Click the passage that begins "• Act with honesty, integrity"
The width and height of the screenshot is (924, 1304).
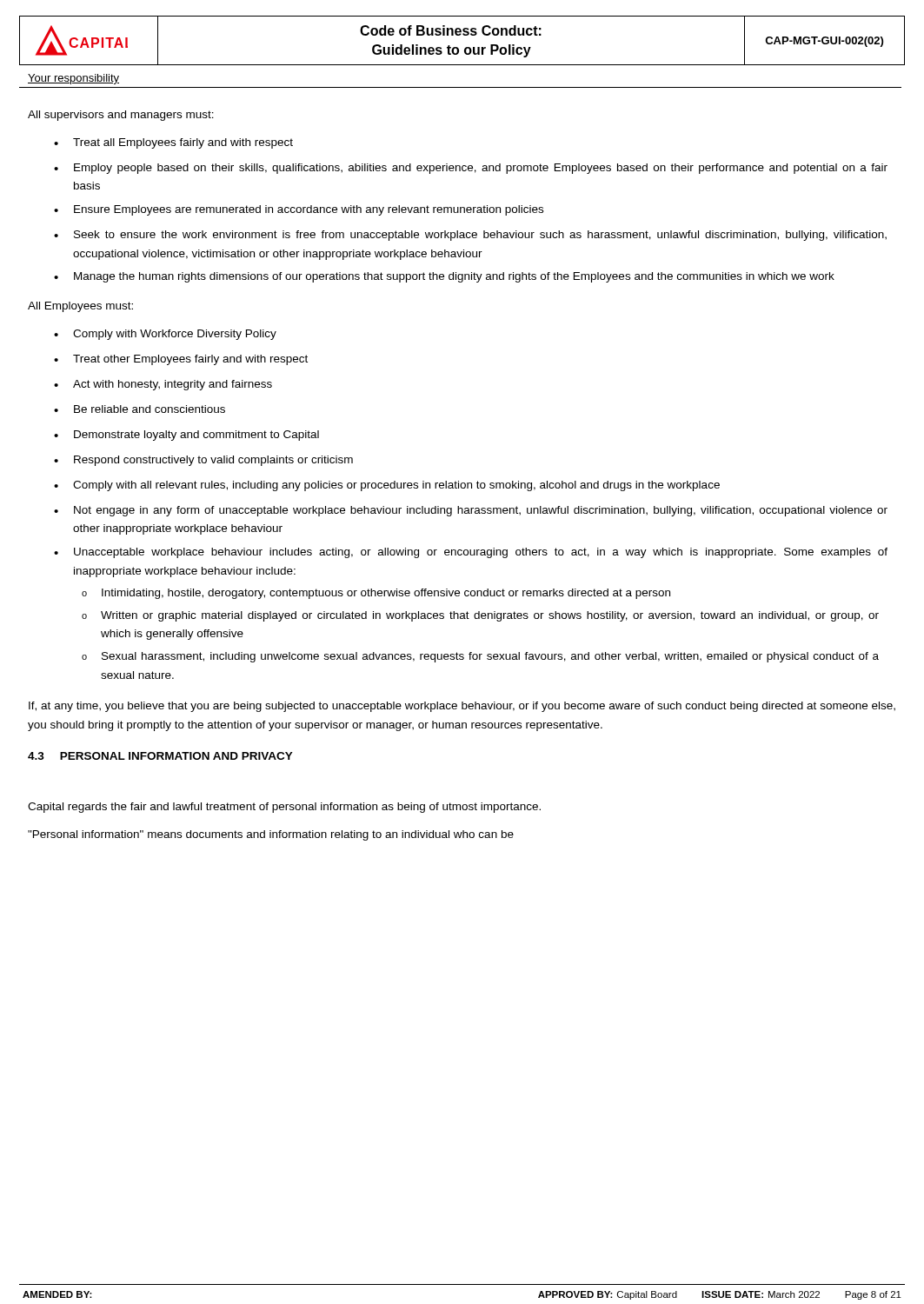[163, 385]
